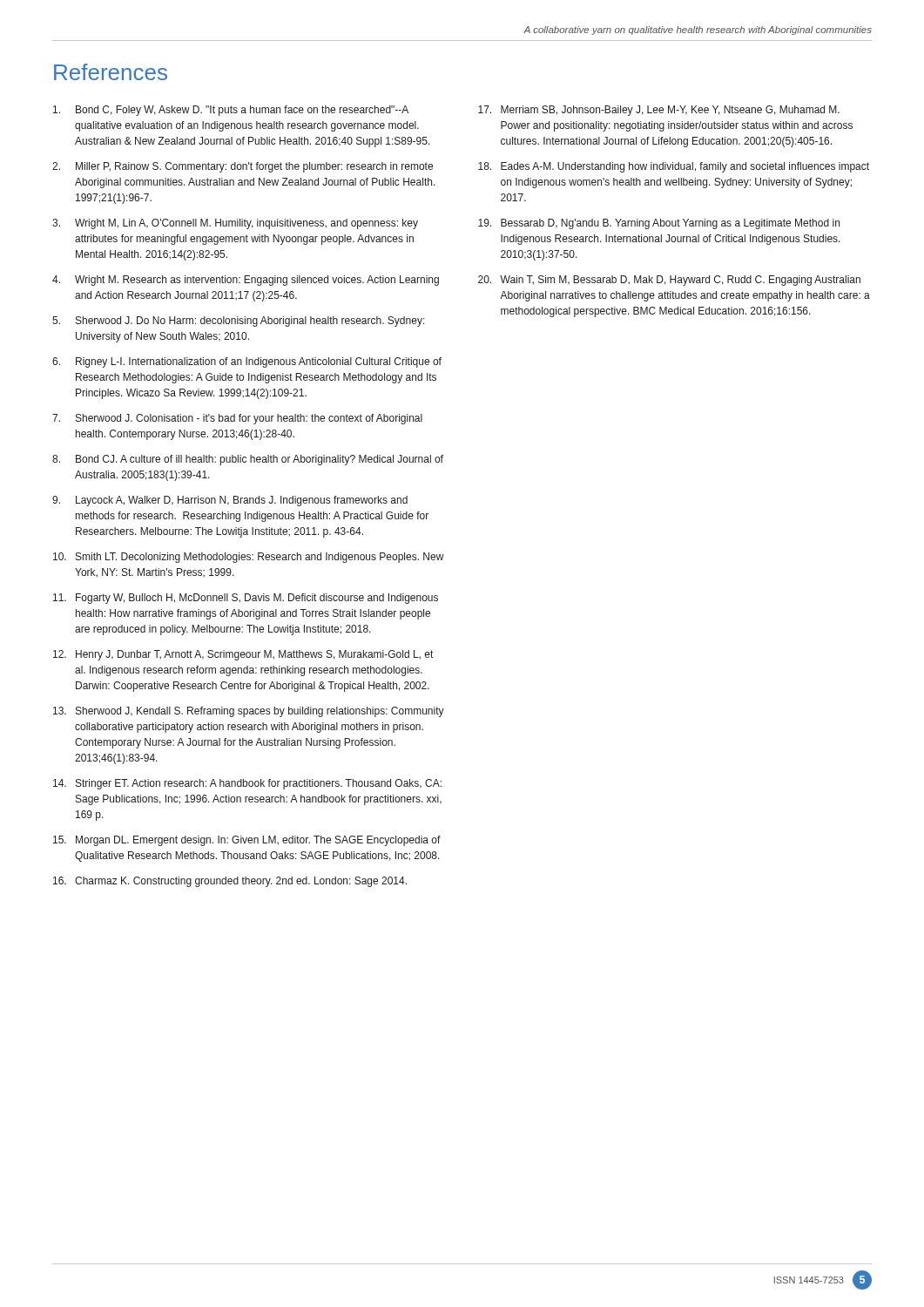Navigate to the text starting "3. Wright M, Lin"
This screenshot has width=924, height=1307.
point(249,239)
